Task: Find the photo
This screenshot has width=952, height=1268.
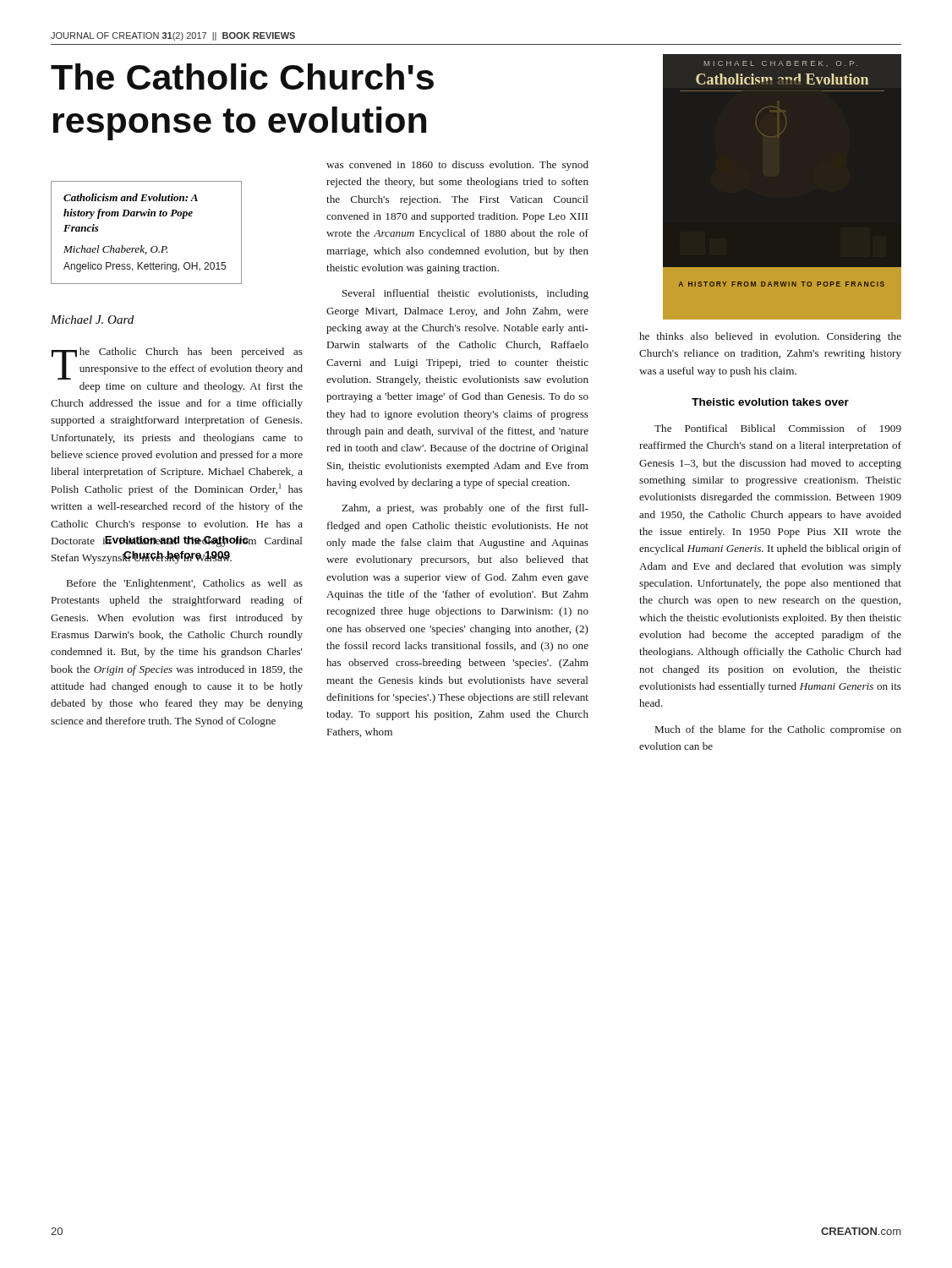Action: click(782, 187)
